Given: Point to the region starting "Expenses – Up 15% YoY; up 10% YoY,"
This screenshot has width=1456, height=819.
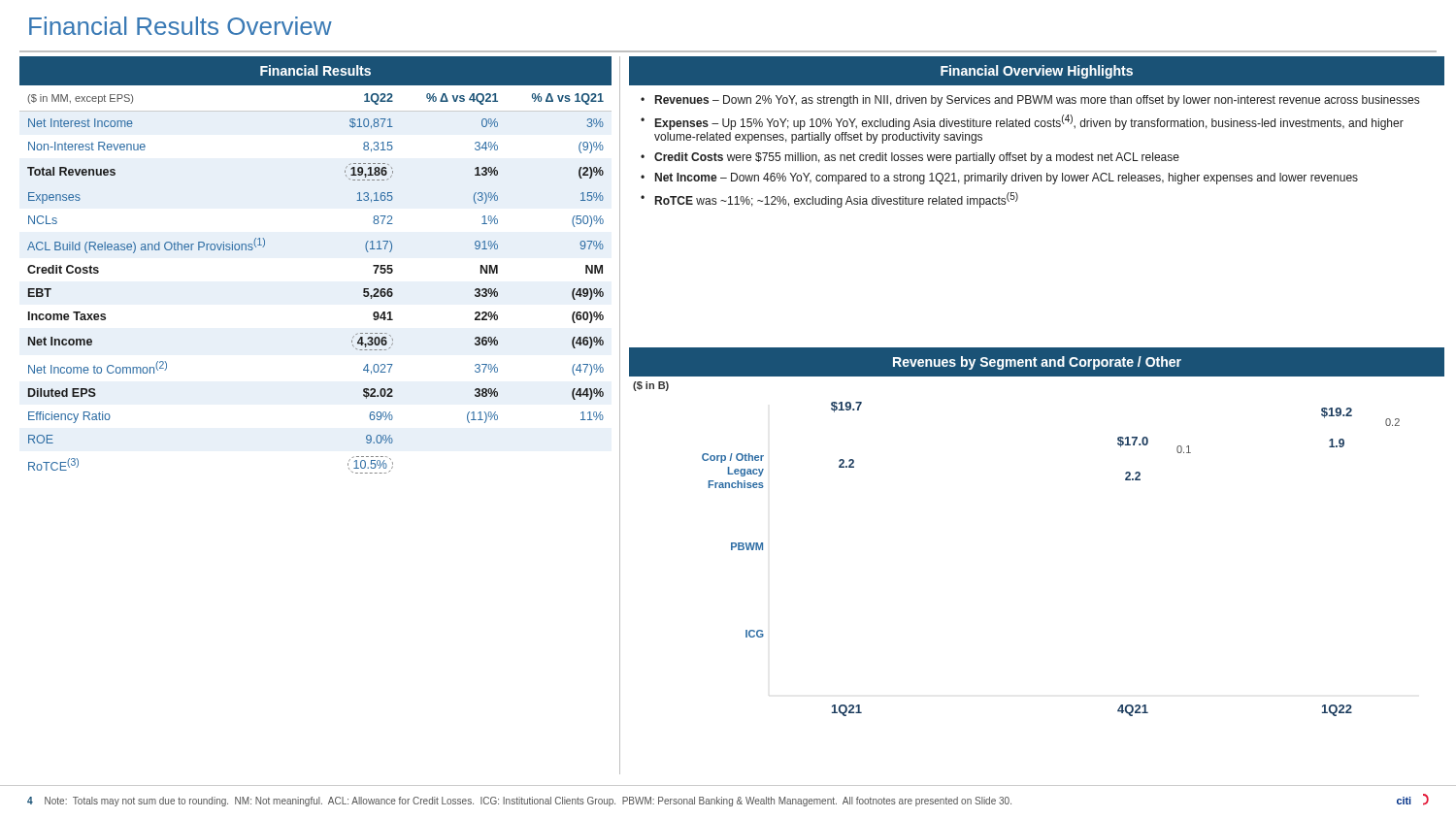Looking at the screenshot, I should [1029, 129].
